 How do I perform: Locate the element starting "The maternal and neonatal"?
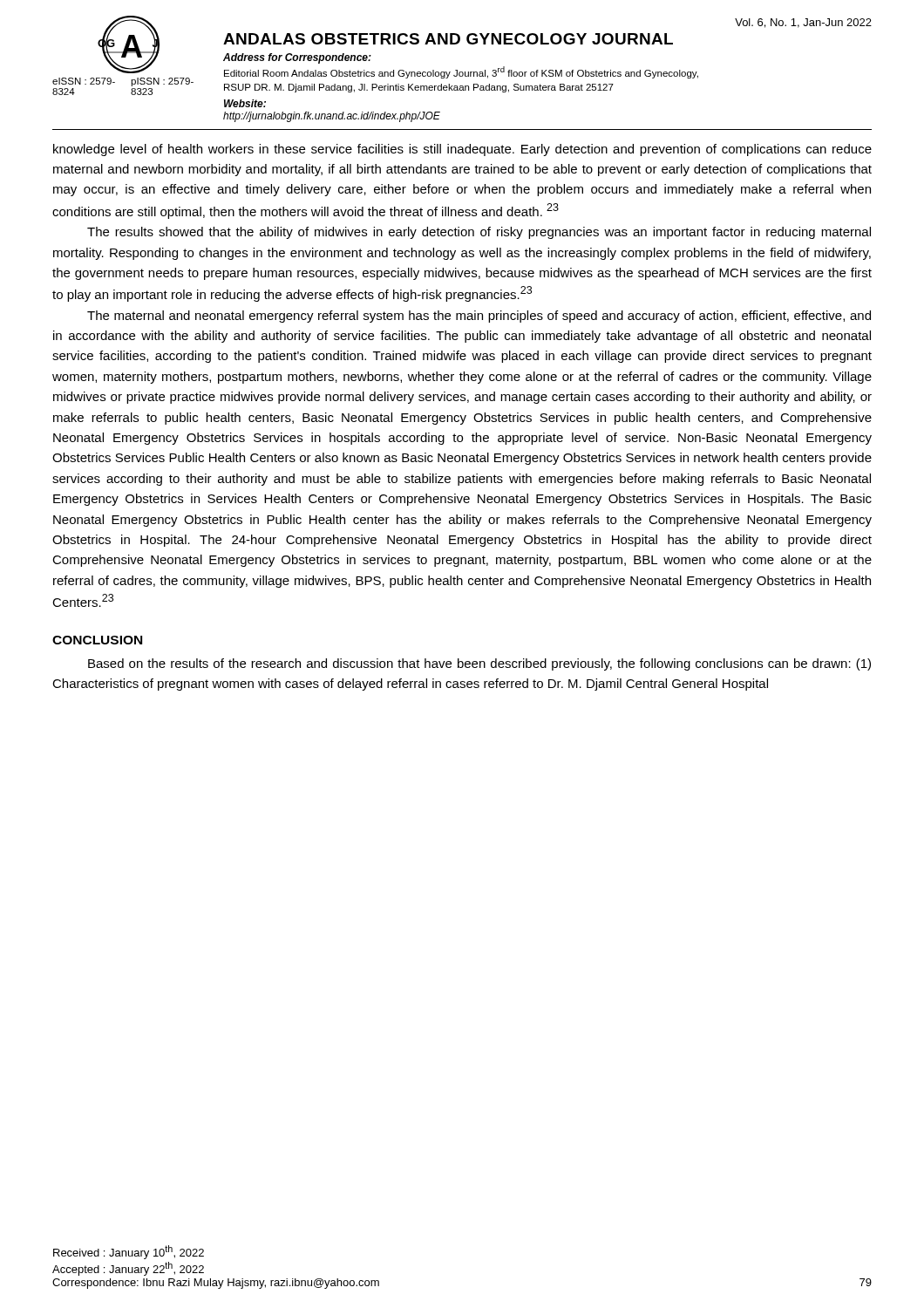click(x=462, y=459)
